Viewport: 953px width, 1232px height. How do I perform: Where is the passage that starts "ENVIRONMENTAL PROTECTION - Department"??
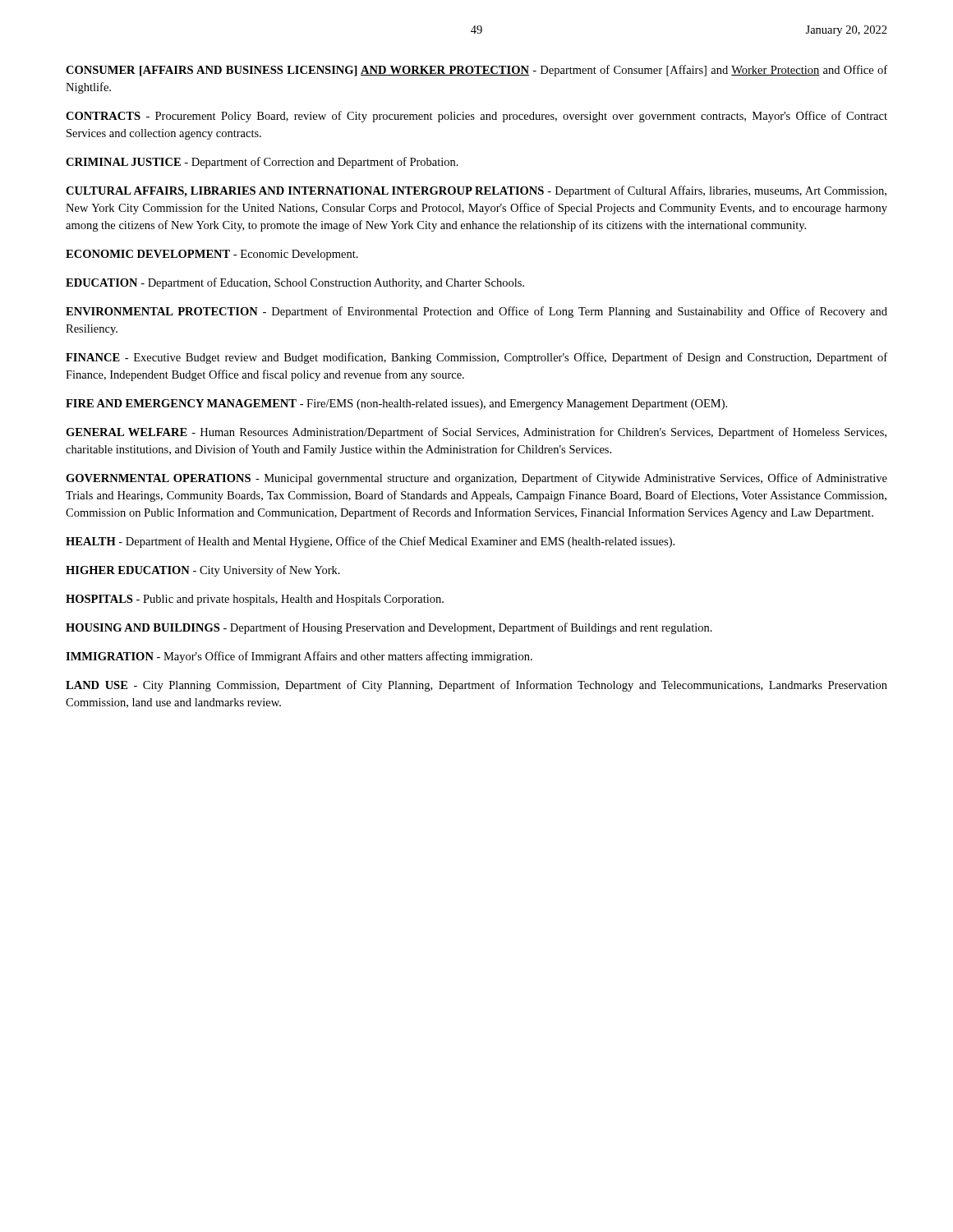pyautogui.click(x=476, y=320)
